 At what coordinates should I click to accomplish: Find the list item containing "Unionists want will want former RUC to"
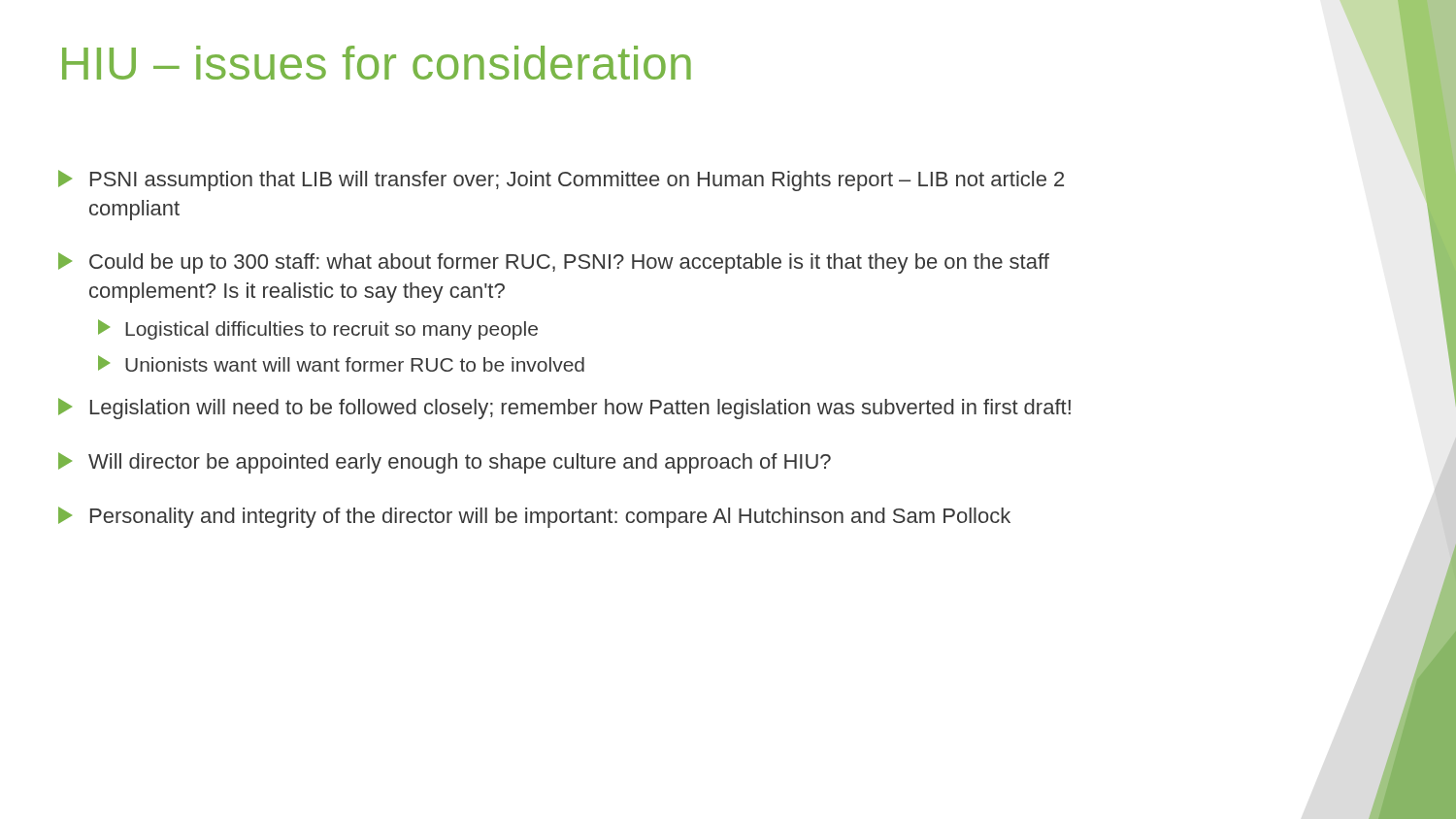[x=341, y=363]
